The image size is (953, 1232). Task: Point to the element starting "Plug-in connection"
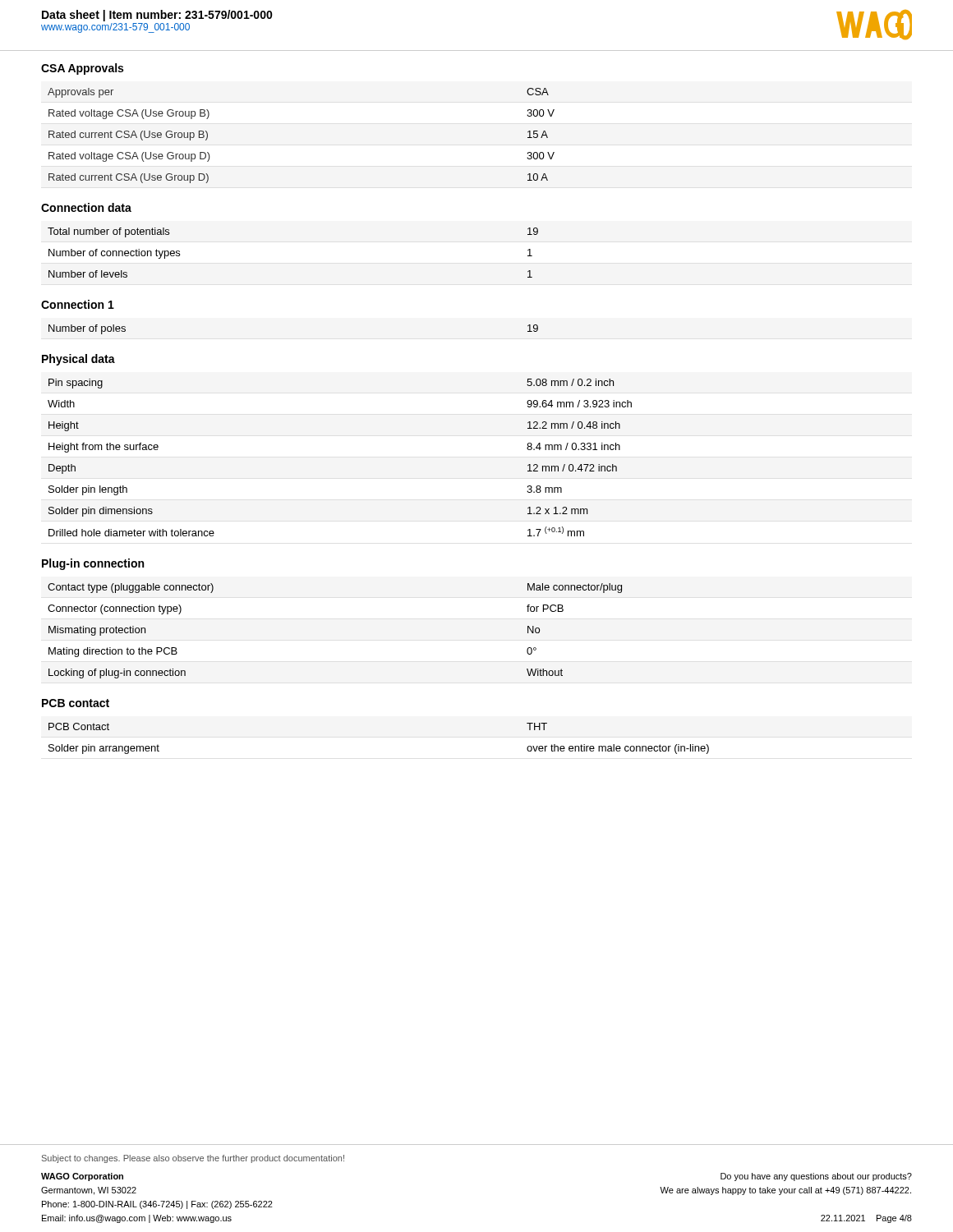click(x=93, y=564)
